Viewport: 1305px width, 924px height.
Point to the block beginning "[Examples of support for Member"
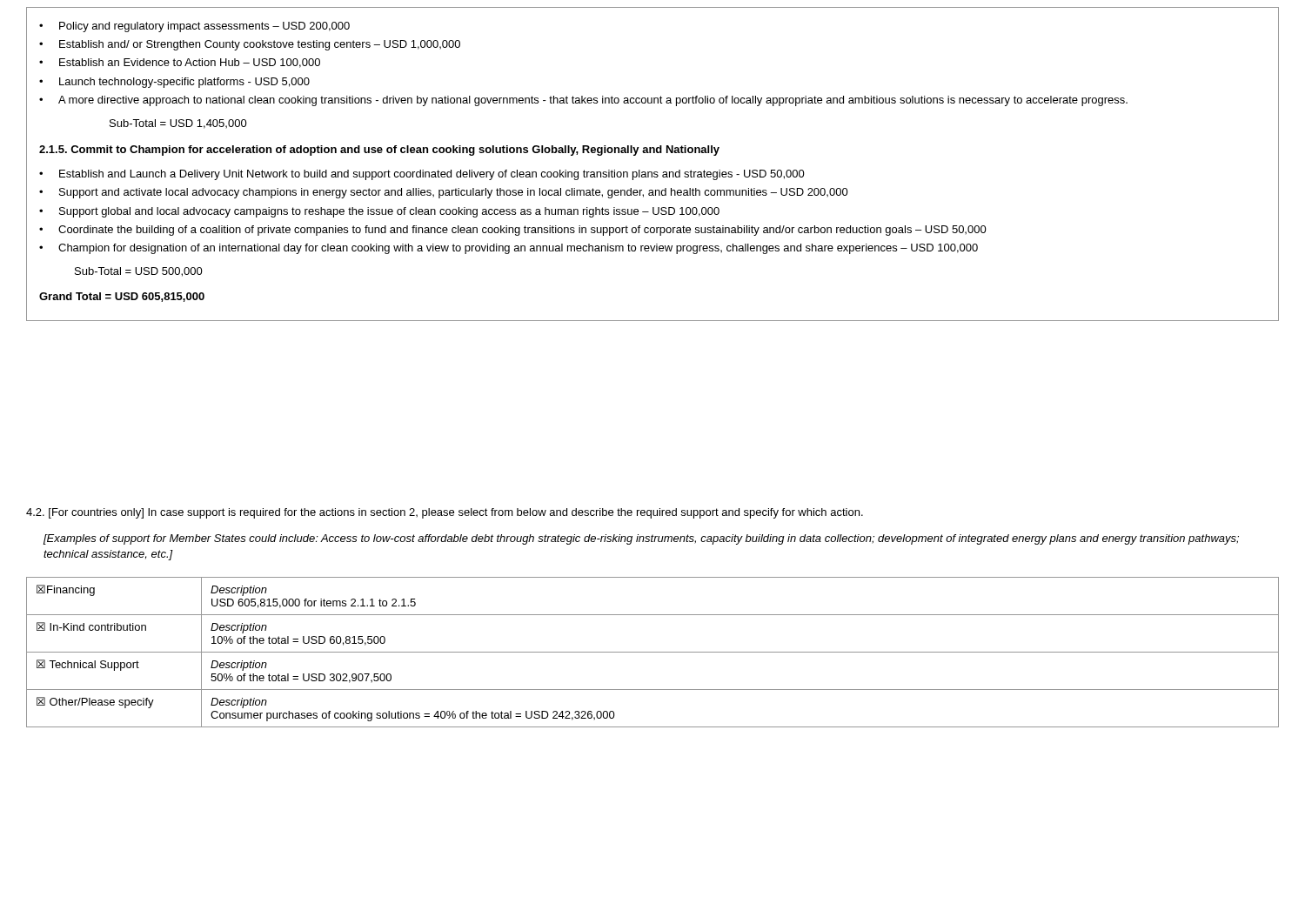point(641,546)
